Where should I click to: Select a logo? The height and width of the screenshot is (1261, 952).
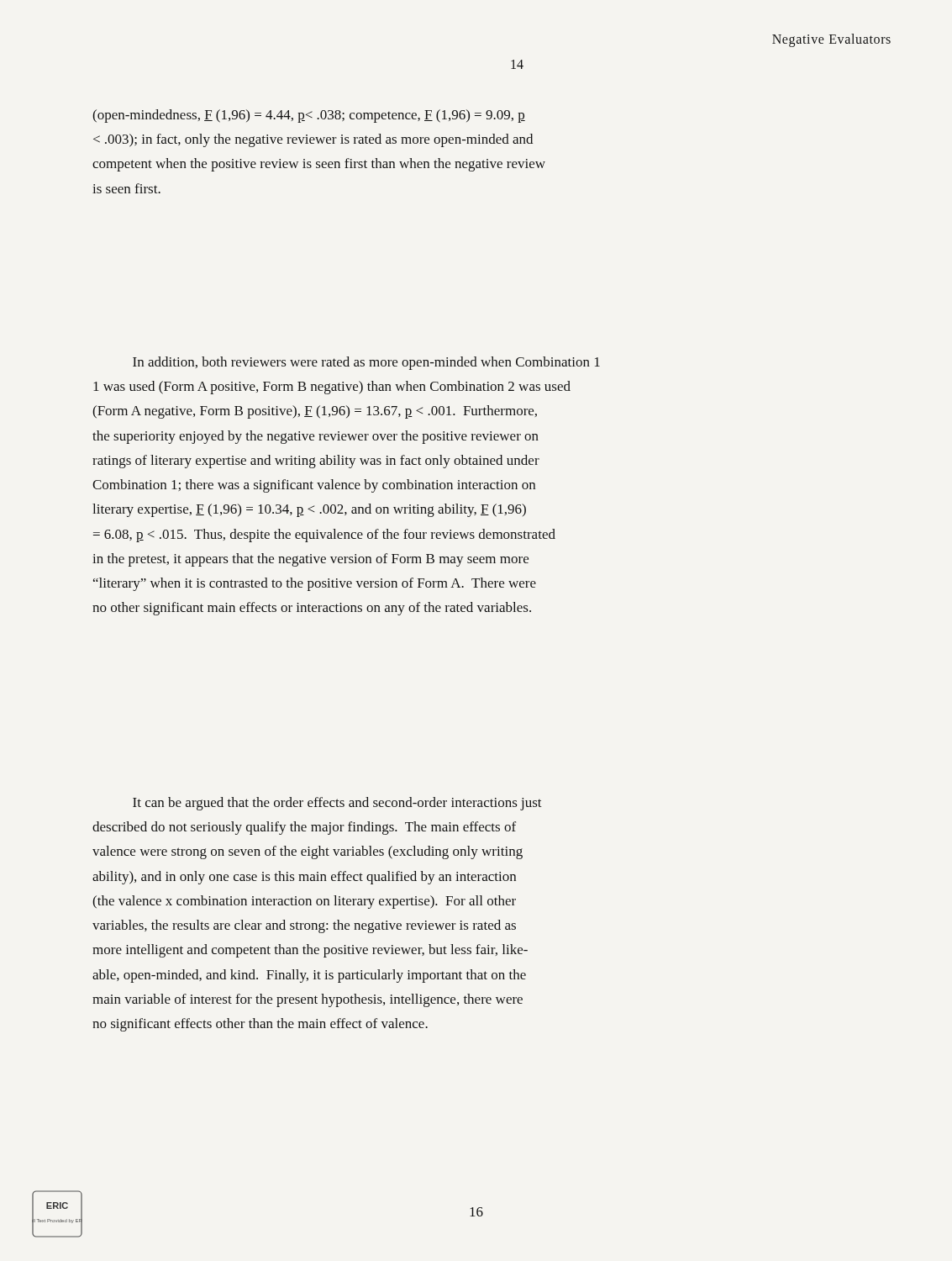[x=57, y=1214]
